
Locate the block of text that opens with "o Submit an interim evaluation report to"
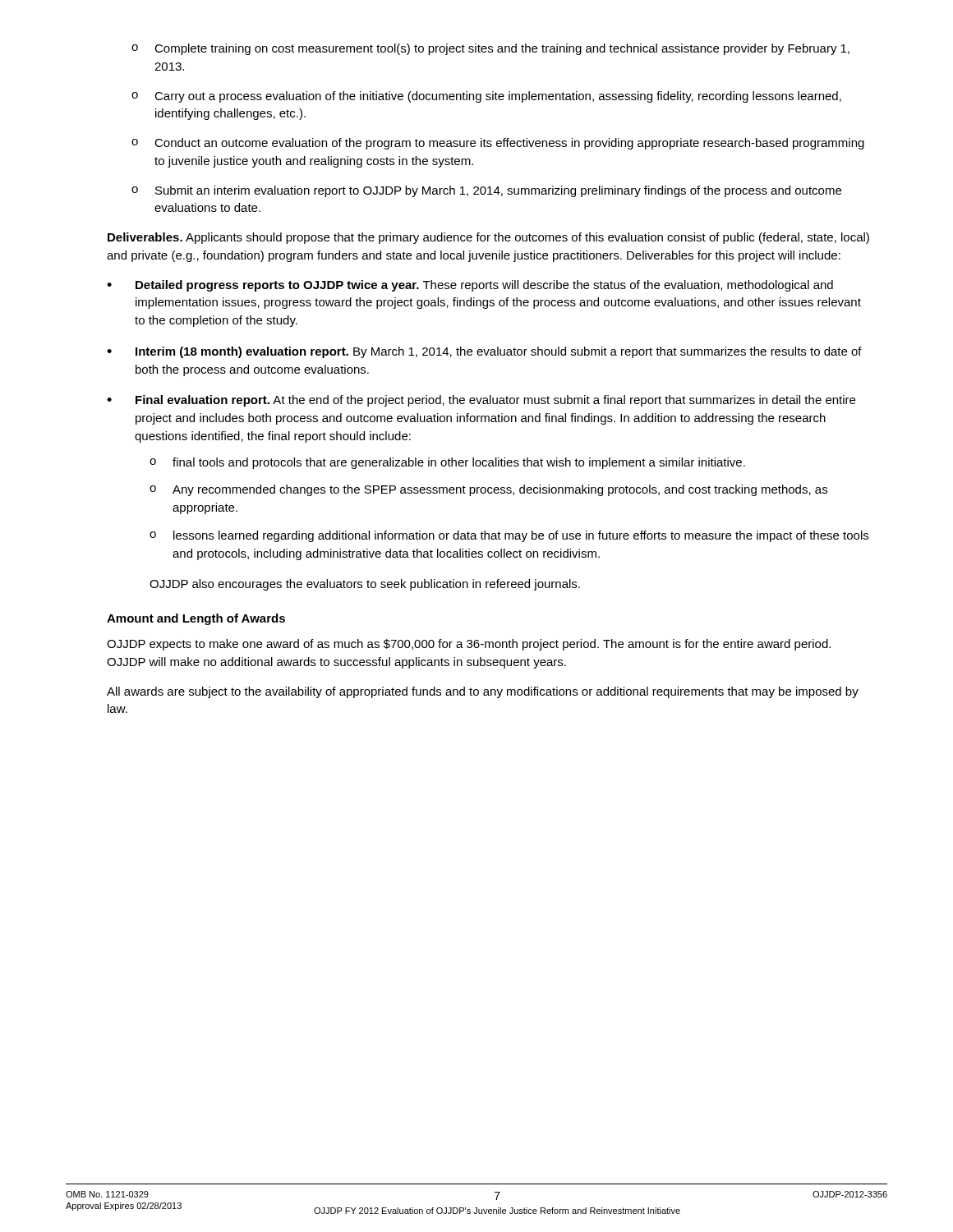coord(501,199)
